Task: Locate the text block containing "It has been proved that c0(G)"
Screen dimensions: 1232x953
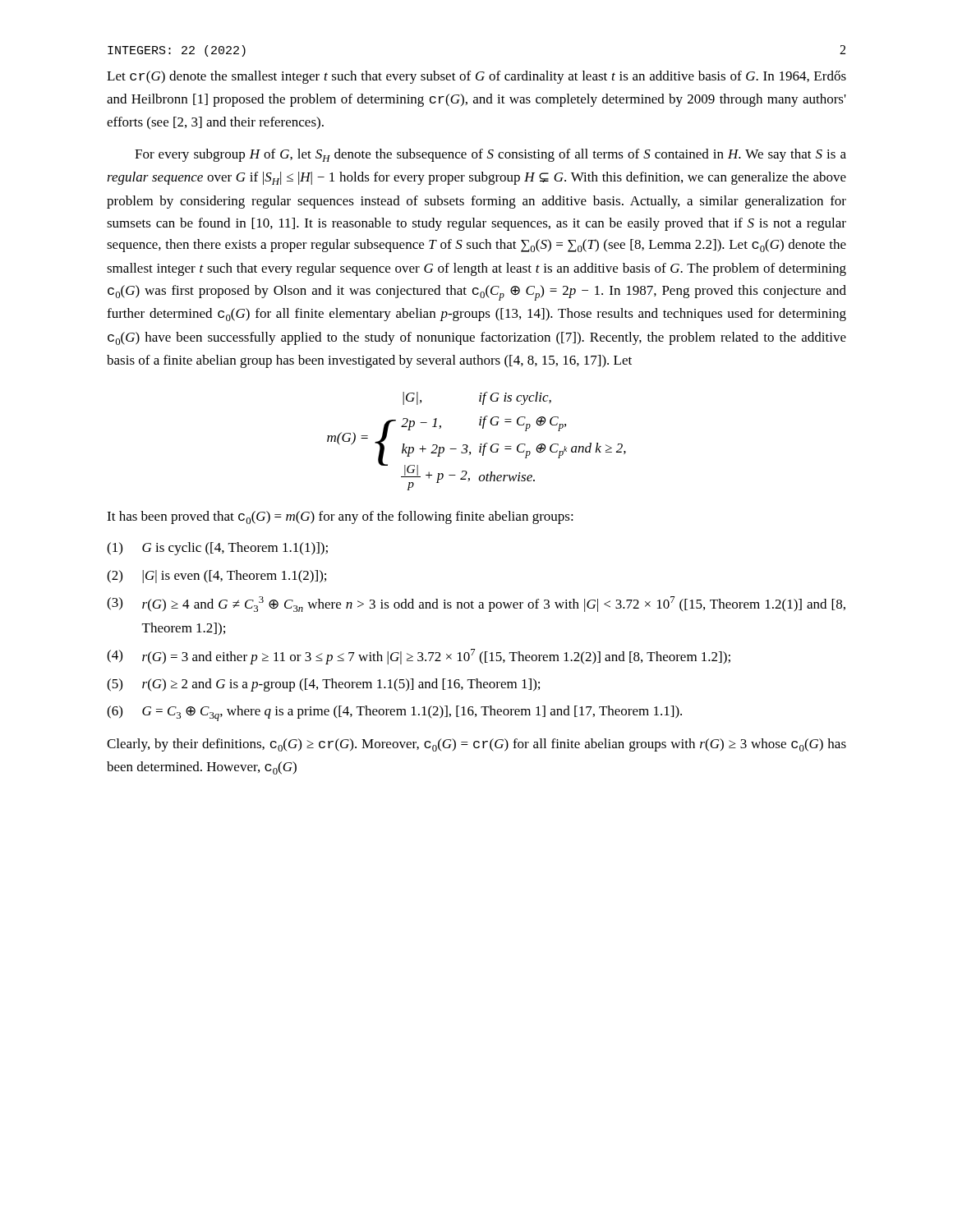Action: click(476, 517)
